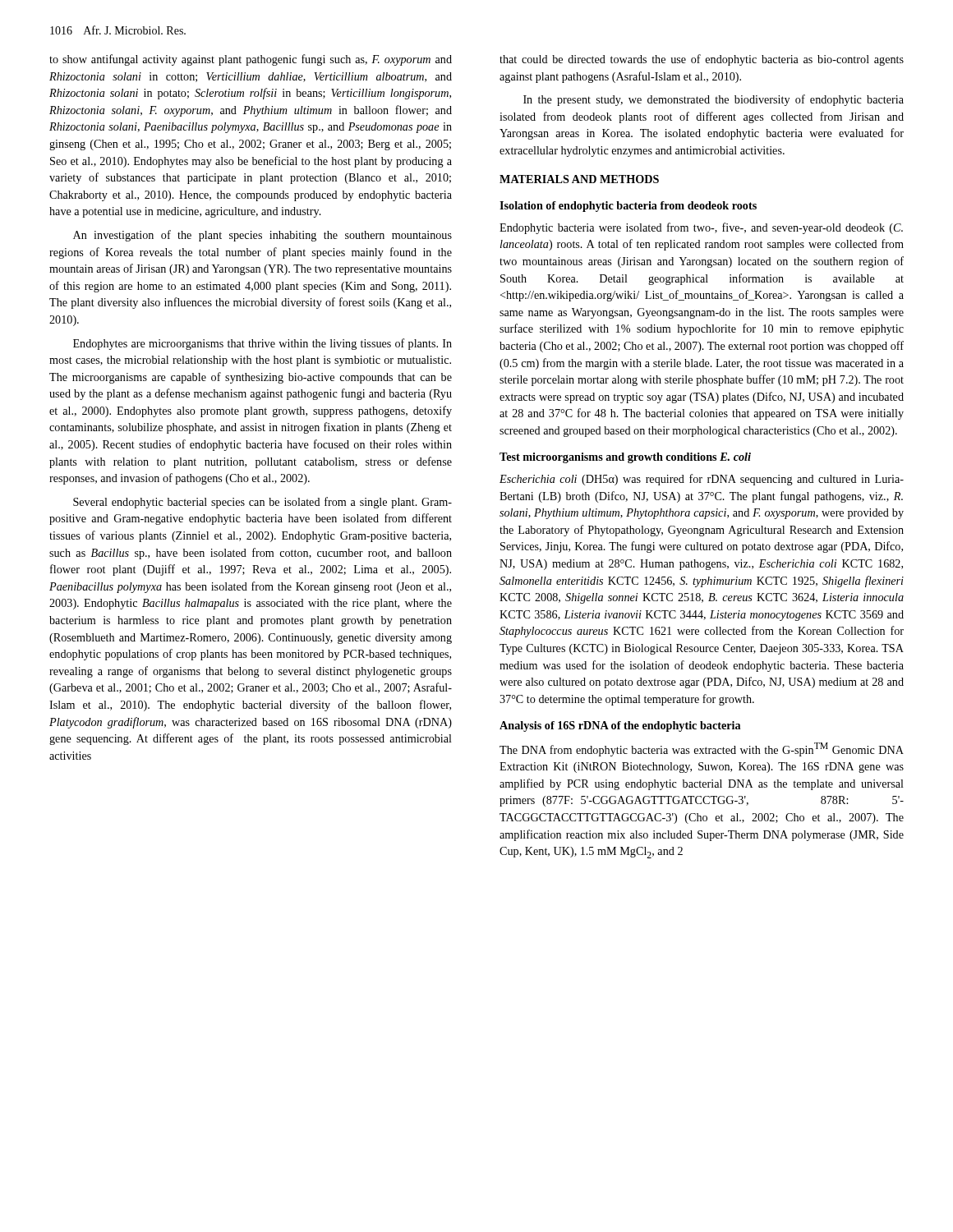This screenshot has height=1232, width=953.
Task: Point to the region starting "Isolation of endophytic"
Action: tap(628, 205)
